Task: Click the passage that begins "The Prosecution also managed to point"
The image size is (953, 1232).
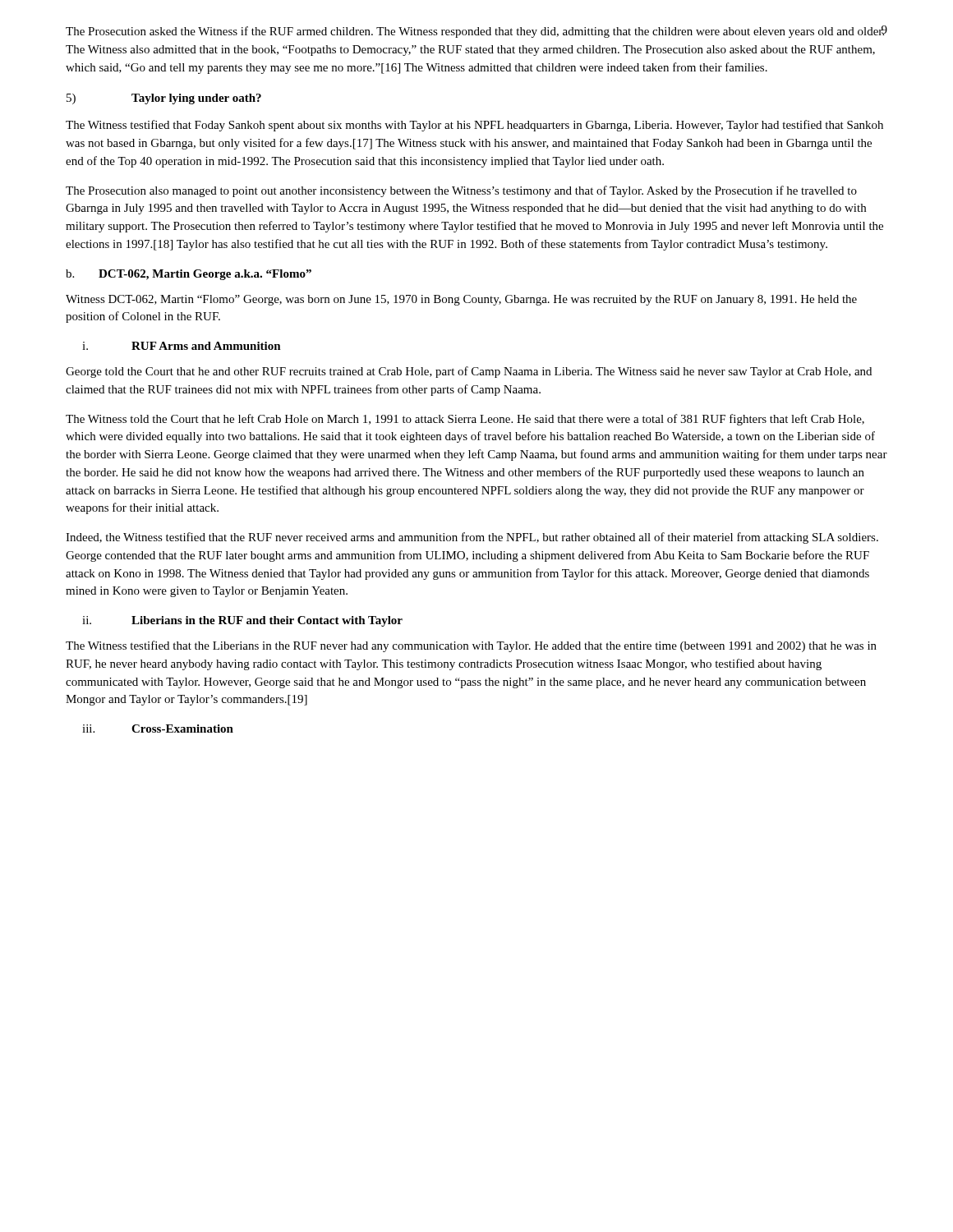Action: (476, 218)
